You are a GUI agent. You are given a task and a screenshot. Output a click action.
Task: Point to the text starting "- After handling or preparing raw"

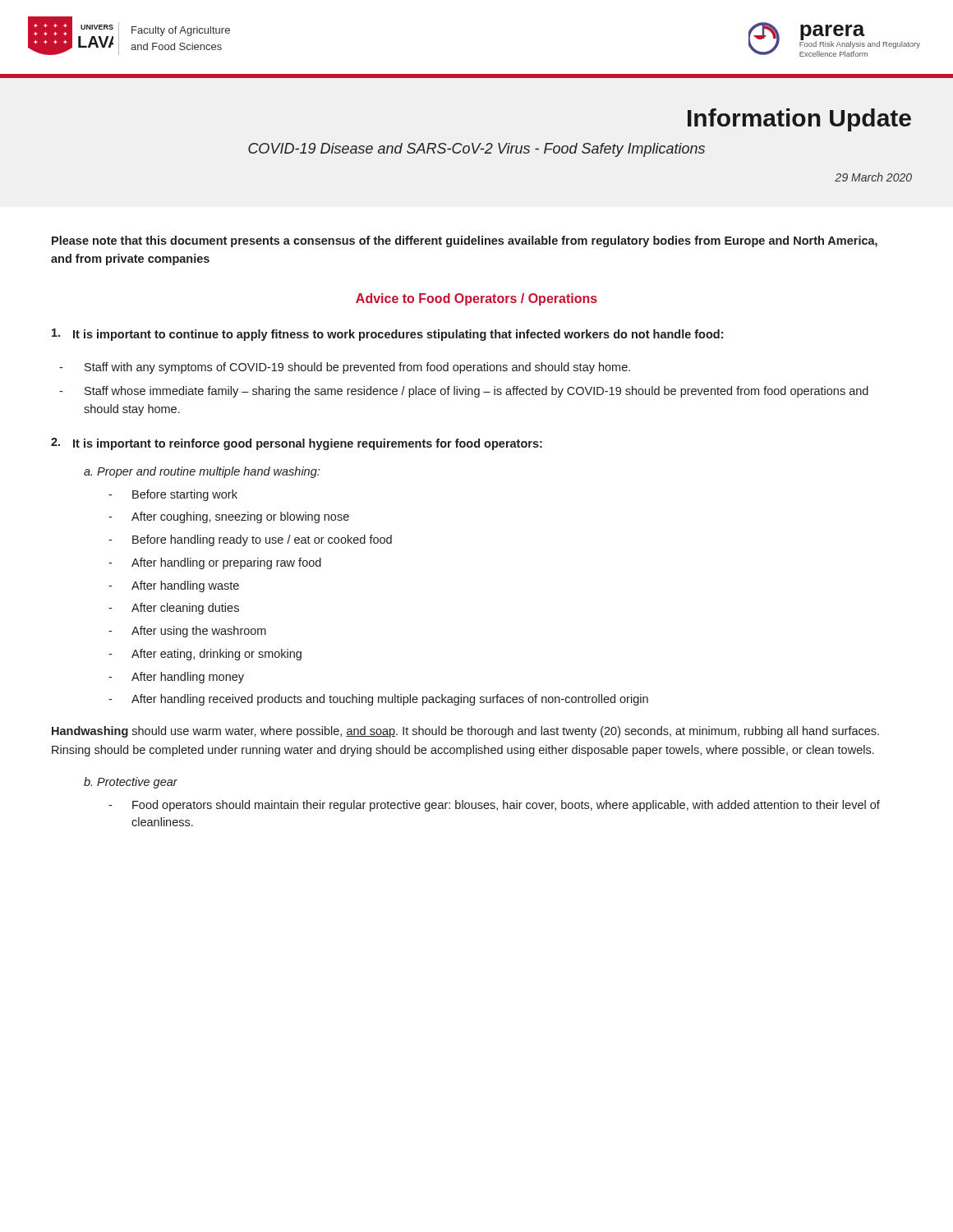click(x=215, y=563)
